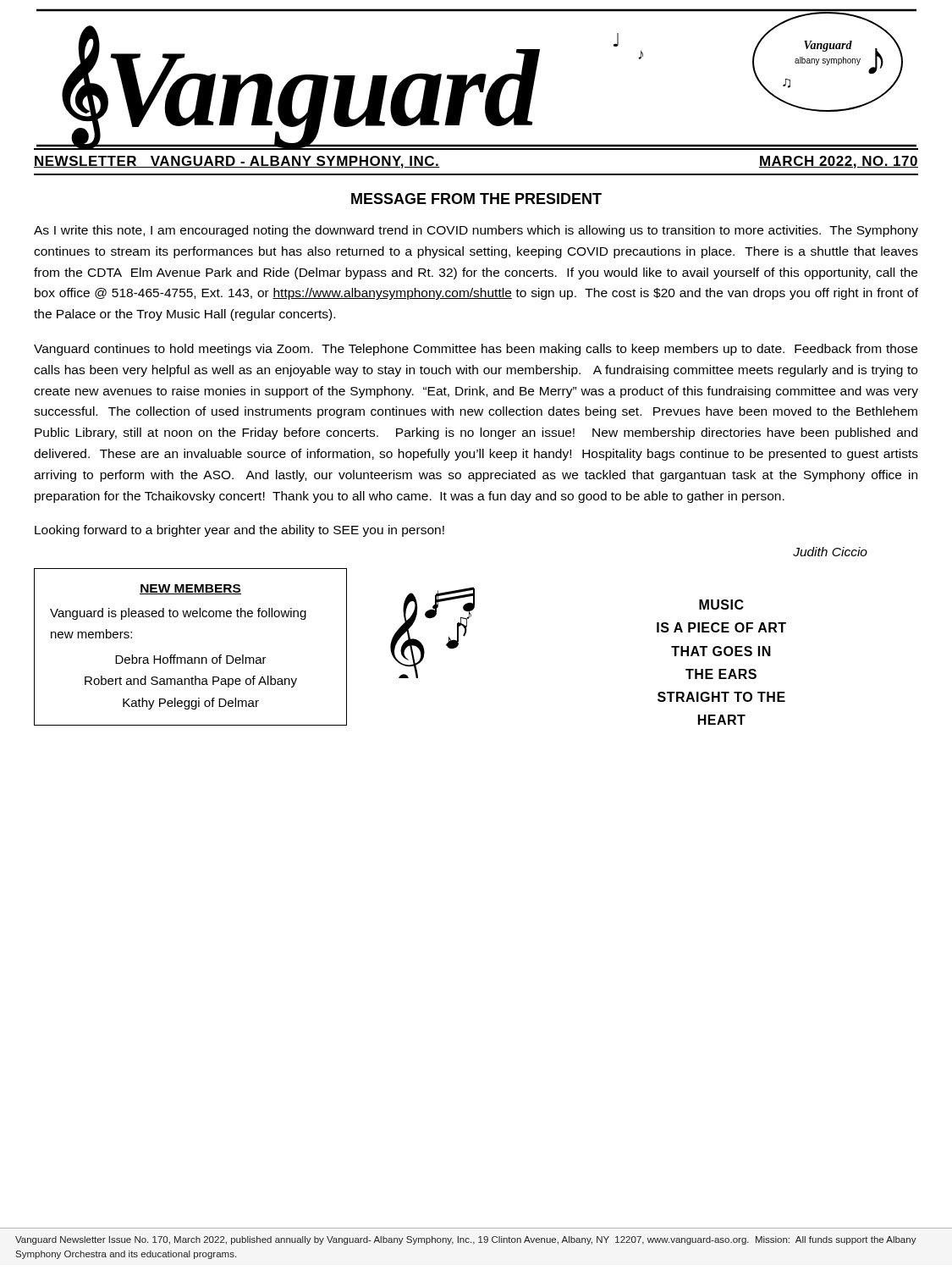Image resolution: width=952 pixels, height=1270 pixels.
Task: Locate the text block that reads "Looking forward to a brighter year"
Action: click(x=239, y=530)
